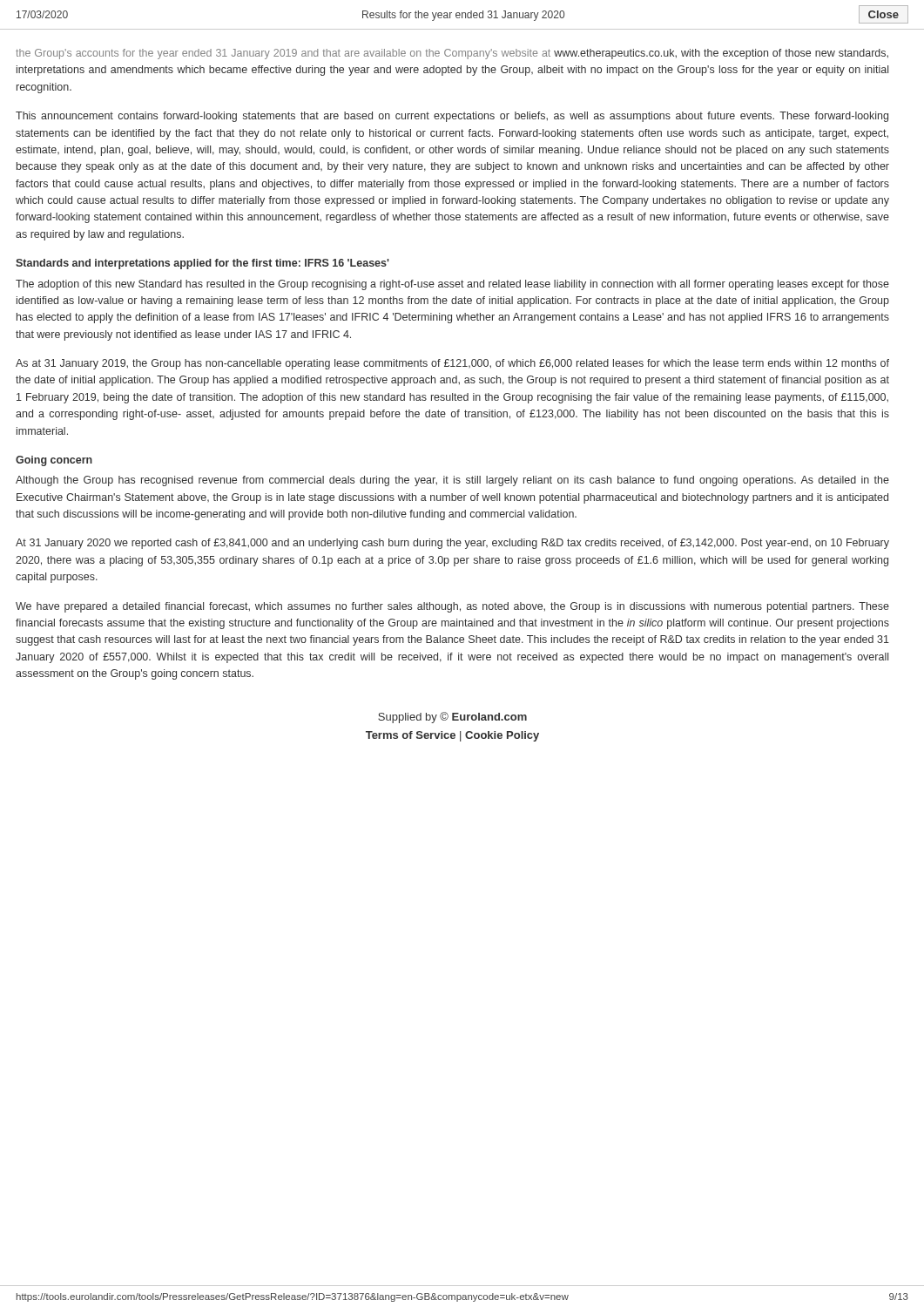Point to the block beginning "This announcement contains forward-looking statements that are based"
Image resolution: width=924 pixels, height=1307 pixels.
tap(452, 175)
